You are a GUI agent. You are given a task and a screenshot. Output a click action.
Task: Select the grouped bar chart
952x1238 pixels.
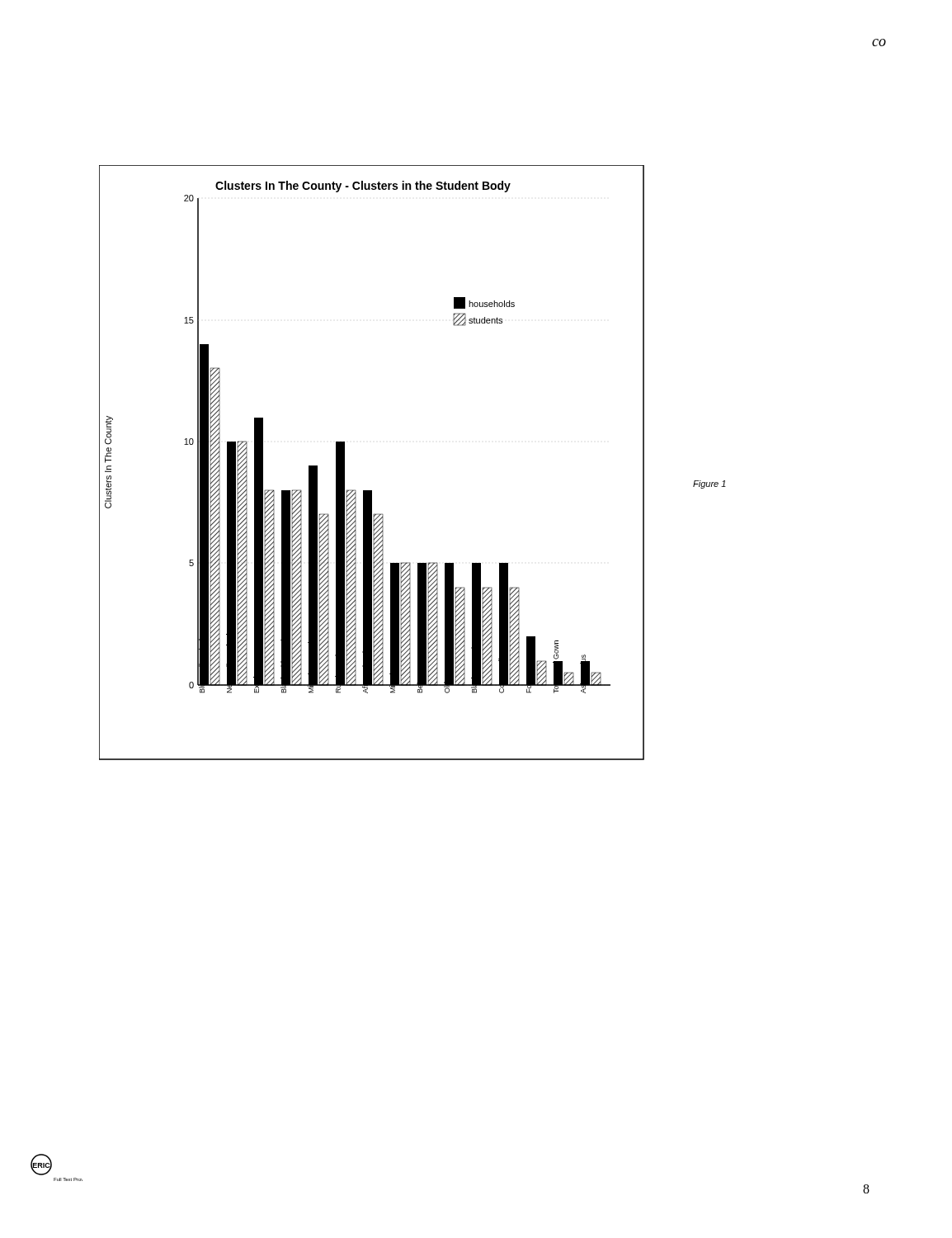(421, 487)
